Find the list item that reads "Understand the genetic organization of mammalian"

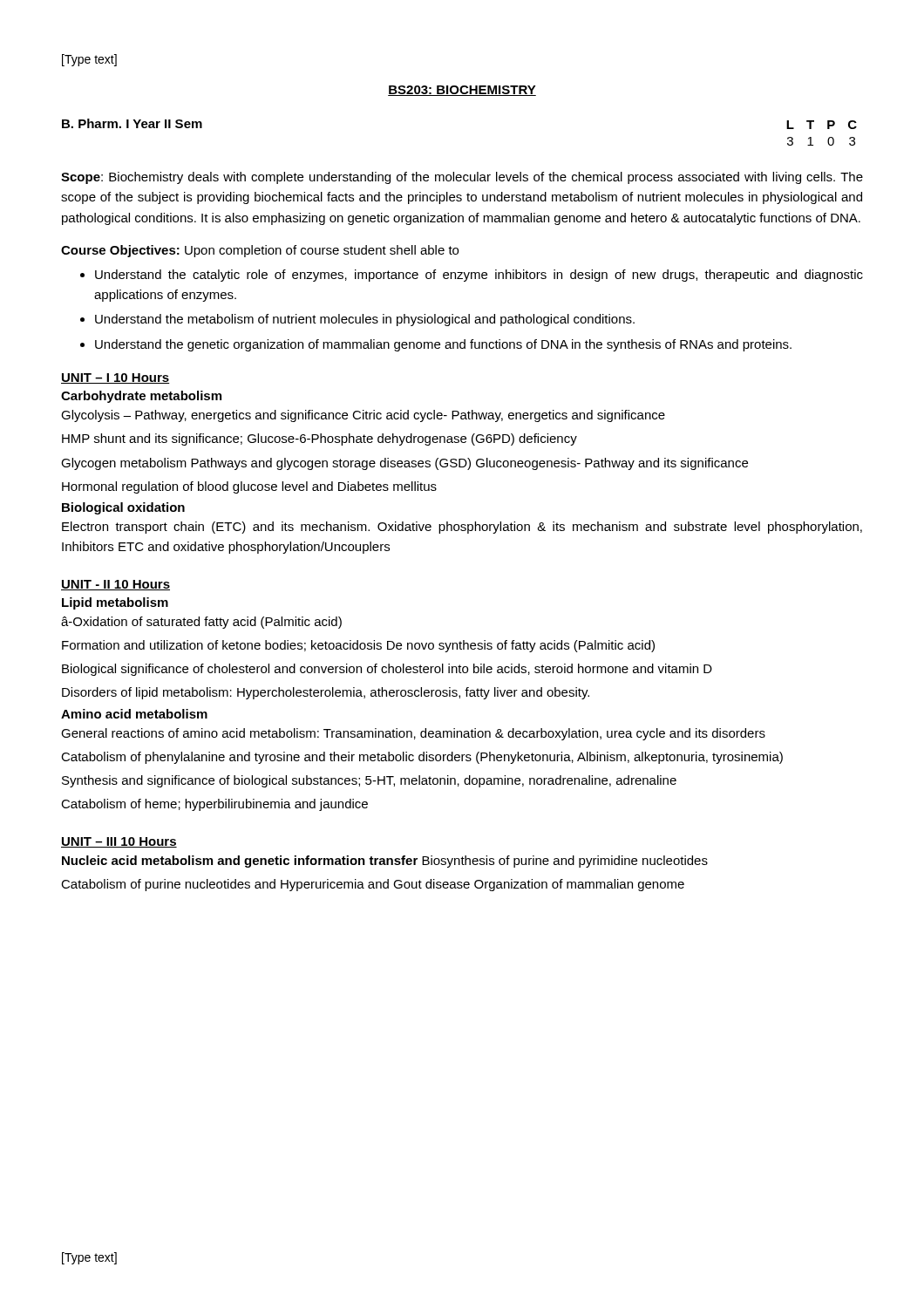[x=443, y=344]
